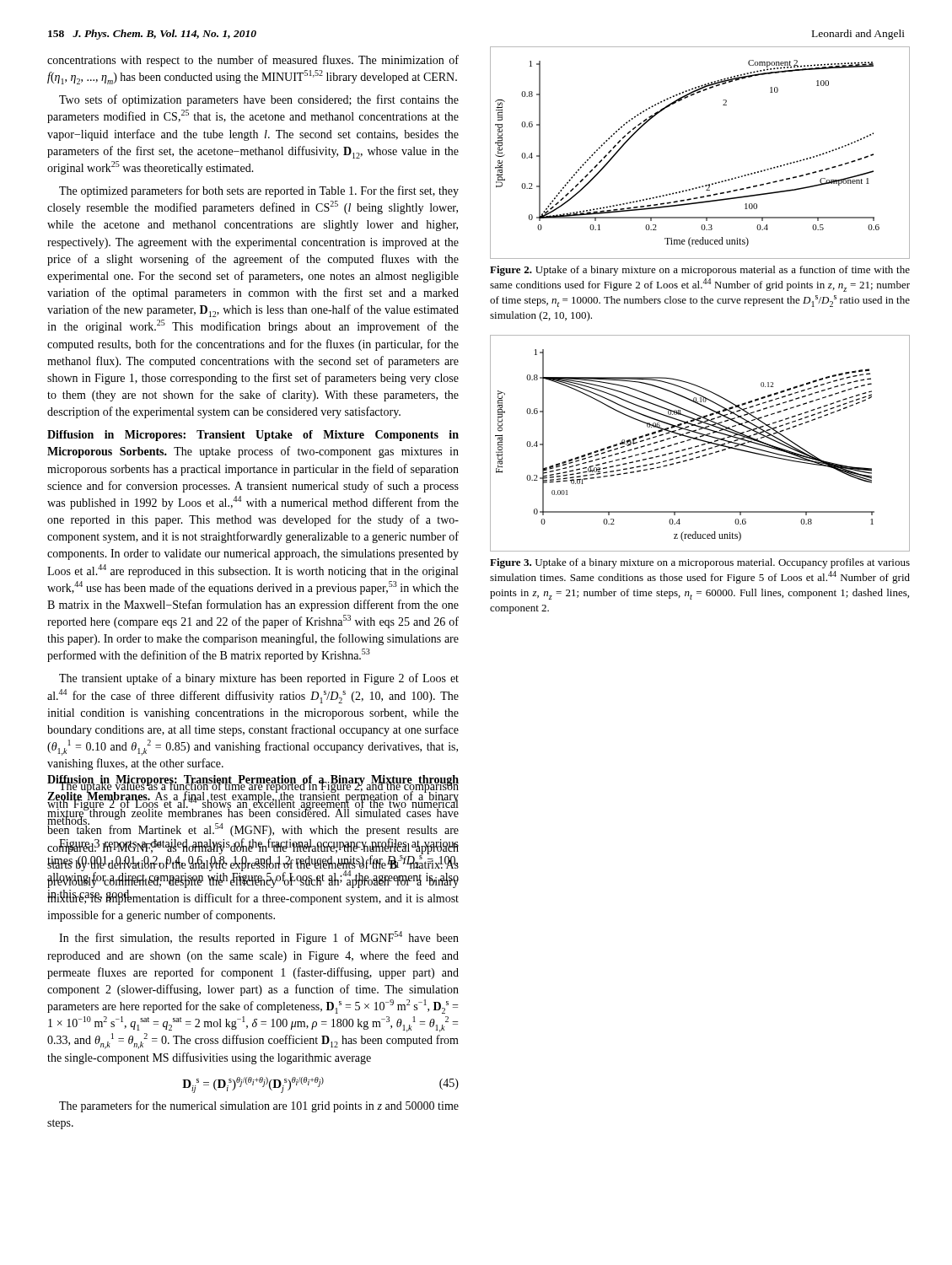The height and width of the screenshot is (1265, 952).
Task: Click on the passage starting "In the first simulation, the results"
Action: 253,997
